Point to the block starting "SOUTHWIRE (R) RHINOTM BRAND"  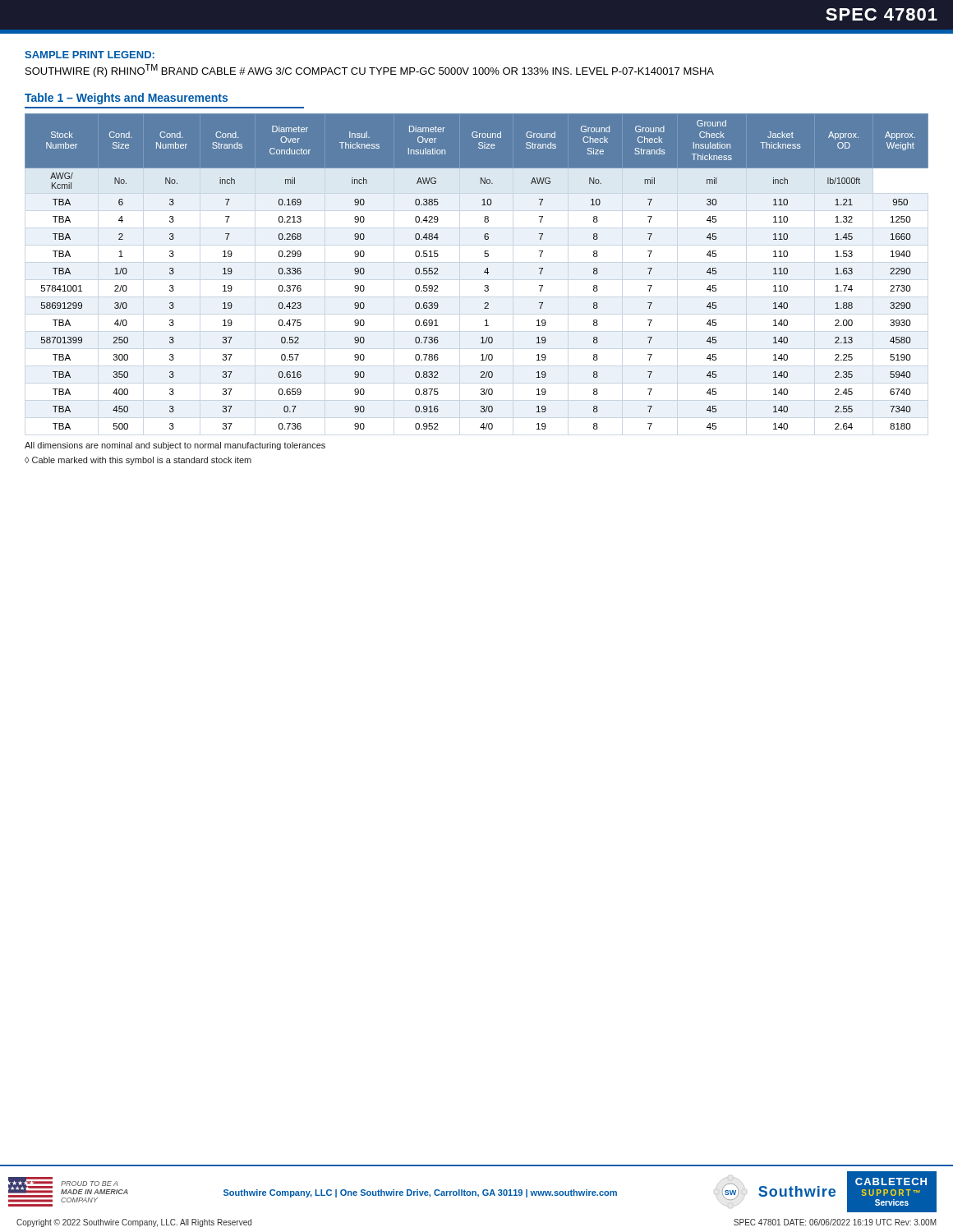click(369, 70)
